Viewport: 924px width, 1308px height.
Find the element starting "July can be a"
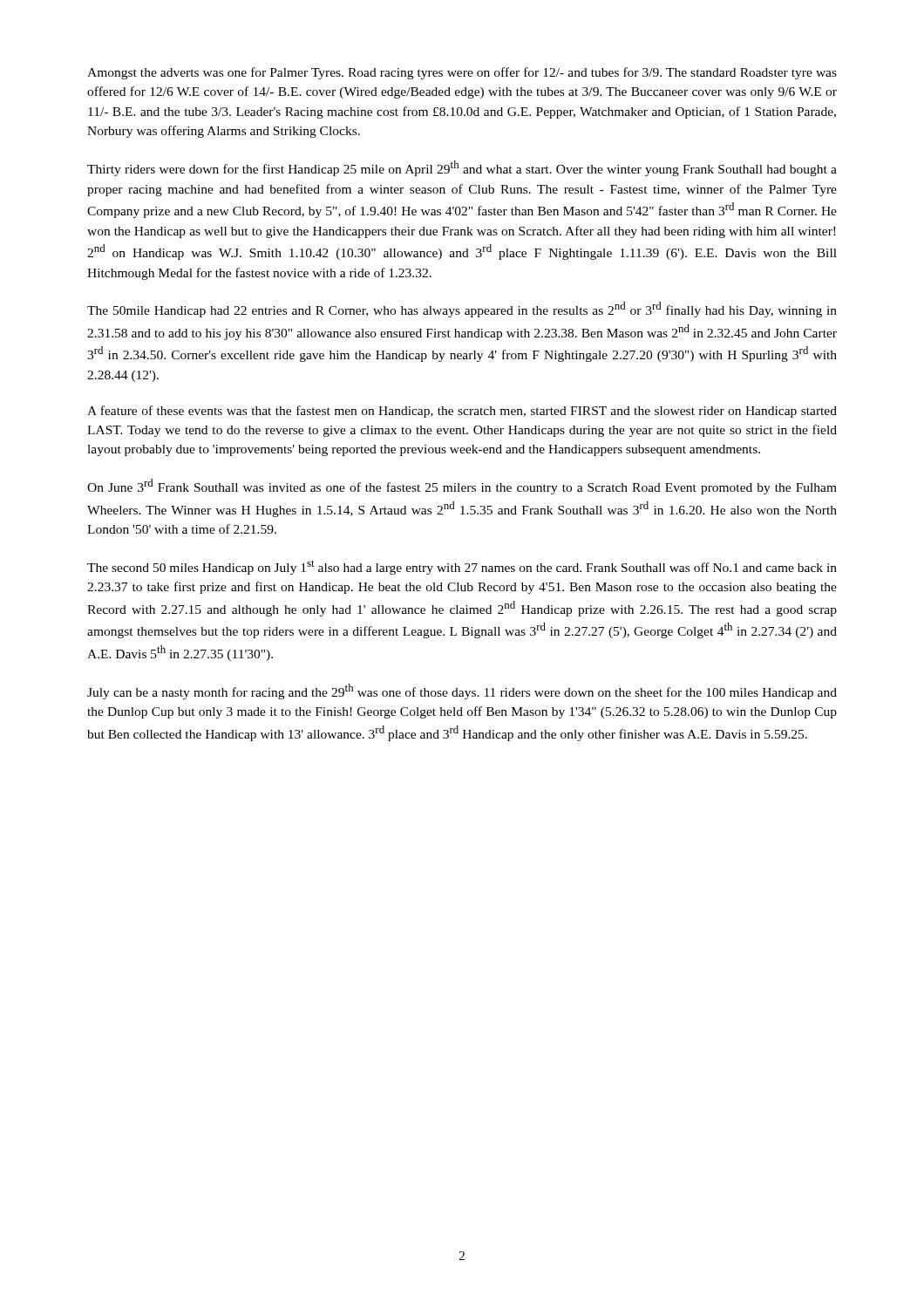coord(462,711)
